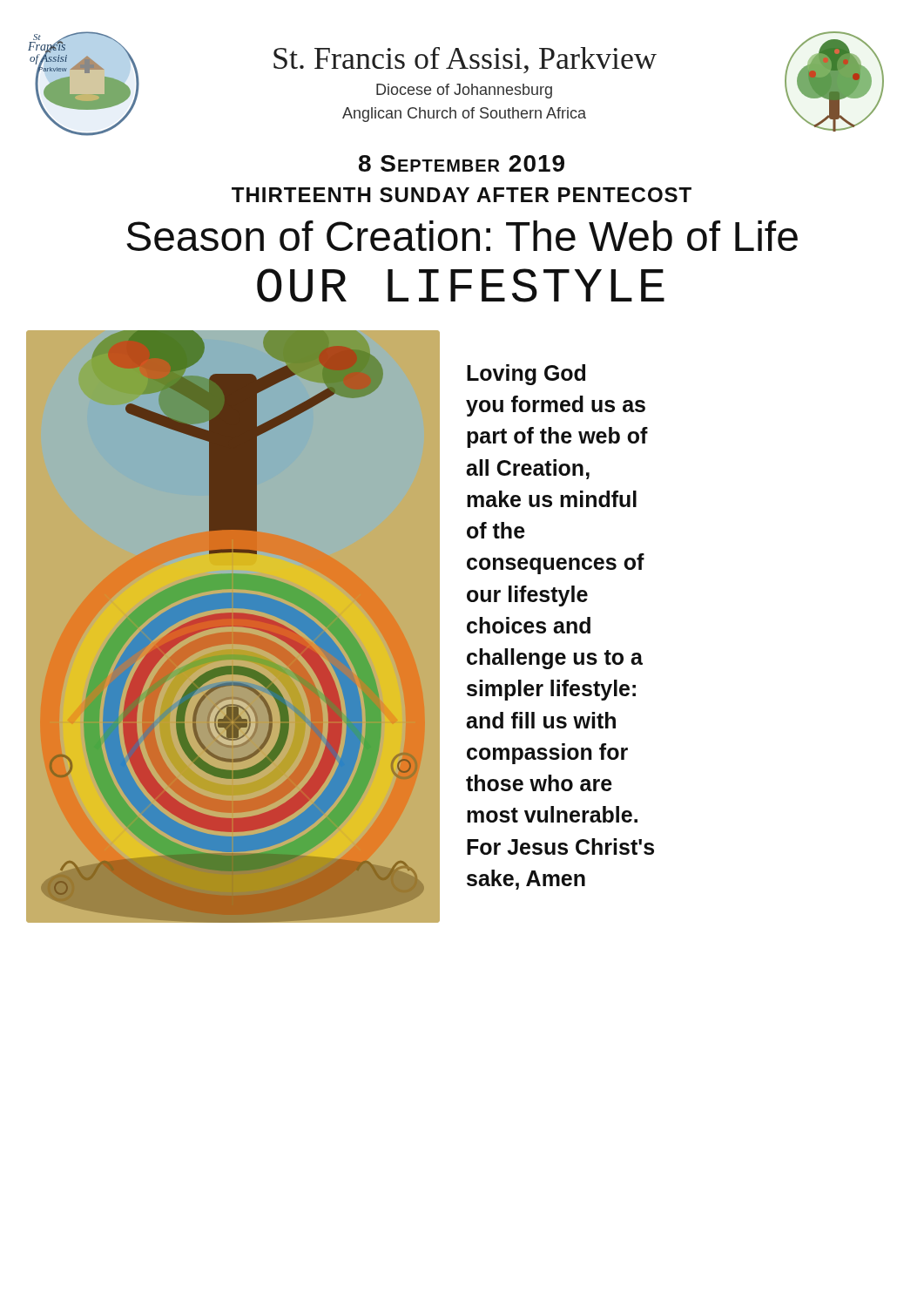
Task: Click on the logo
Action: (88, 83)
